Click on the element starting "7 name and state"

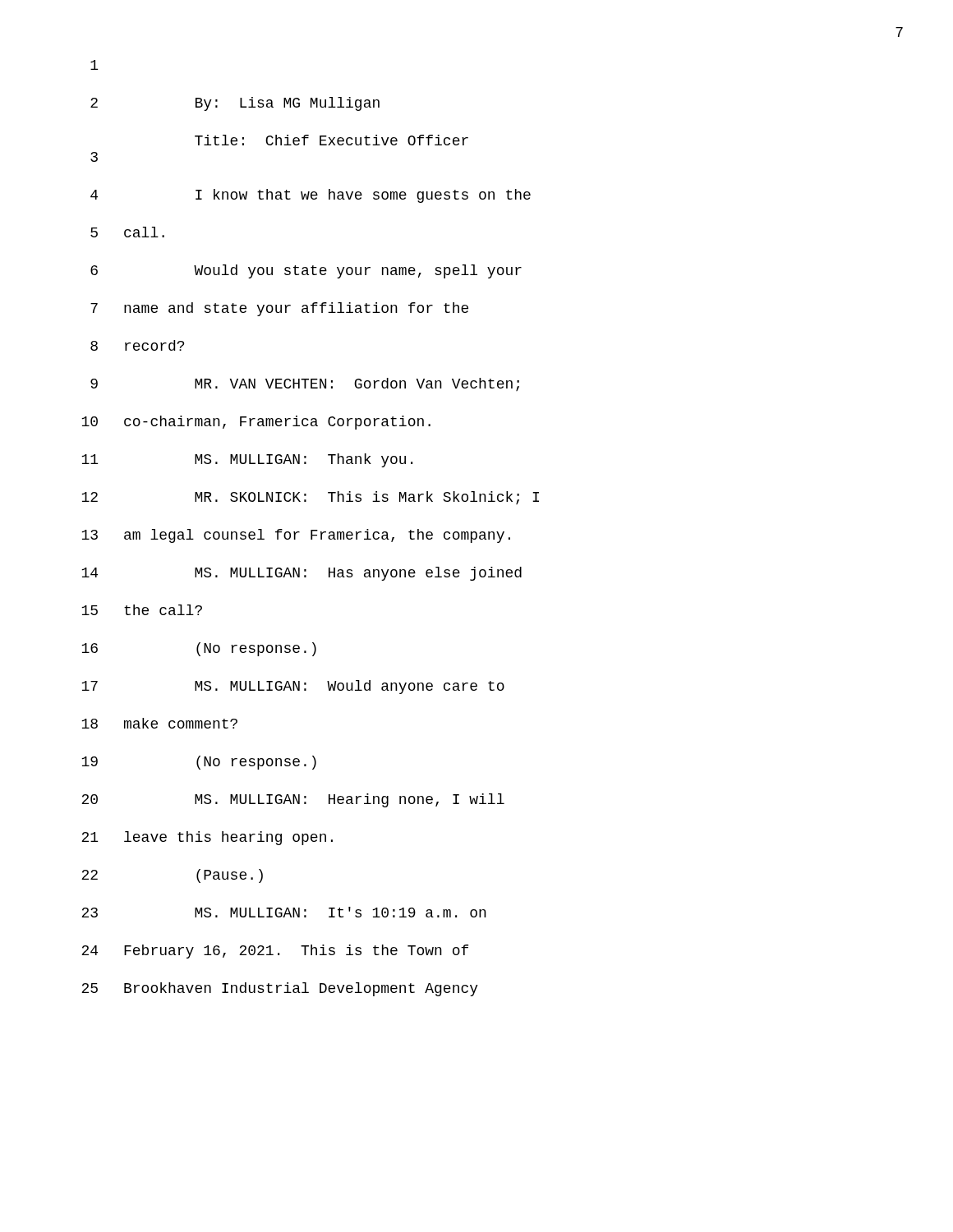pyautogui.click(x=476, y=309)
